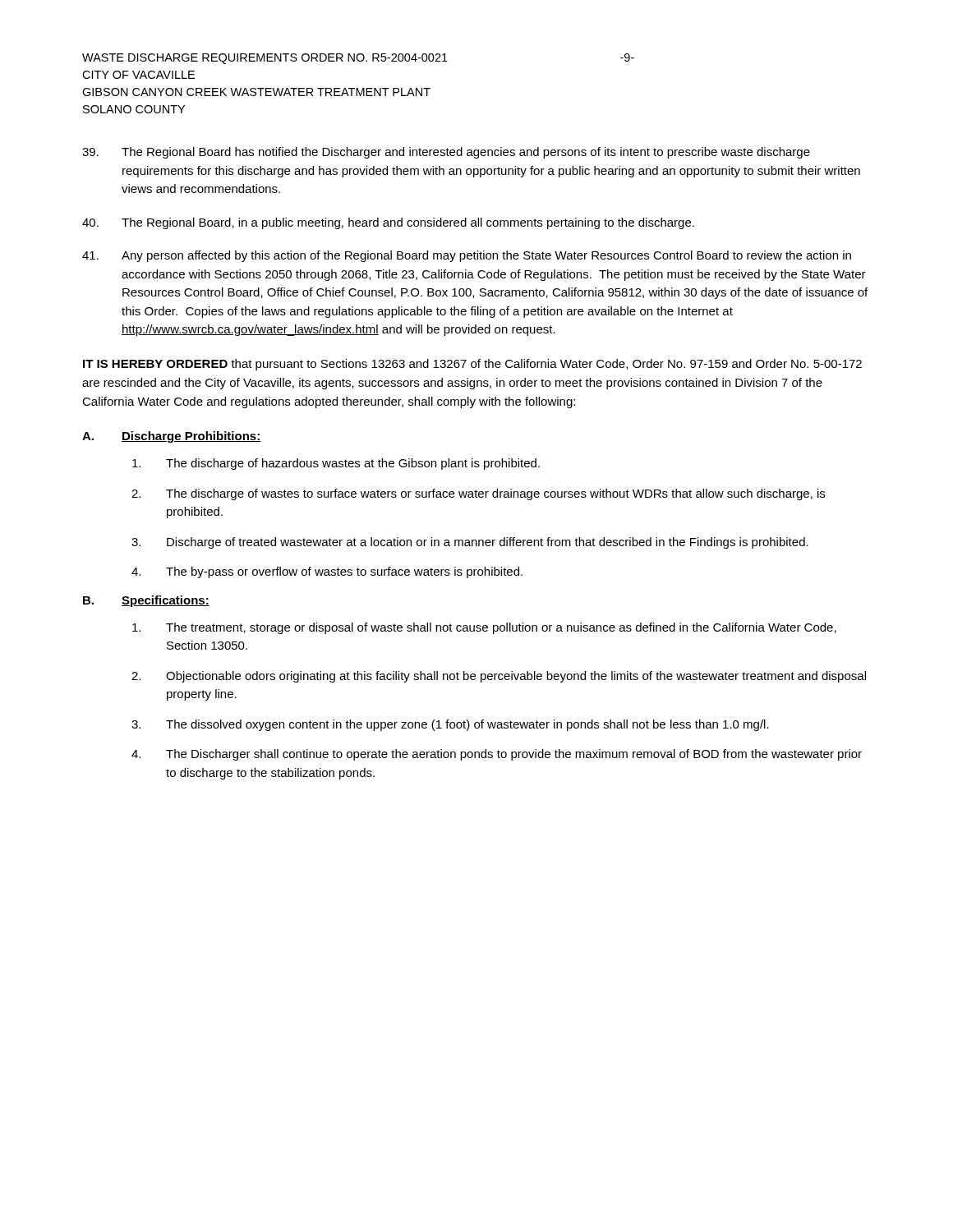Find the list item containing "The treatment, storage or disposal of"
953x1232 pixels.
[501, 637]
